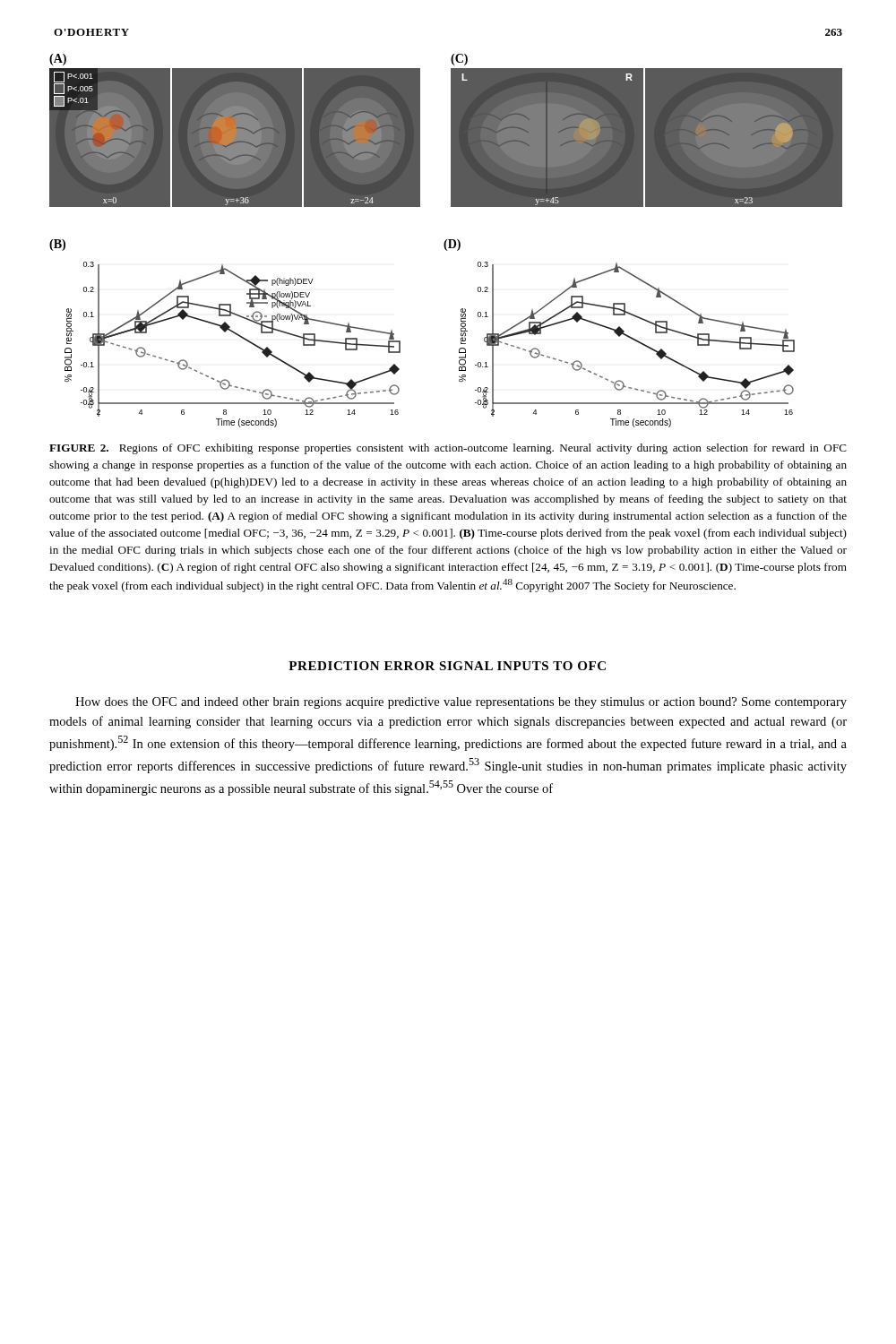The image size is (896, 1344).
Task: Click on the text block starting "How does the"
Action: (448, 745)
